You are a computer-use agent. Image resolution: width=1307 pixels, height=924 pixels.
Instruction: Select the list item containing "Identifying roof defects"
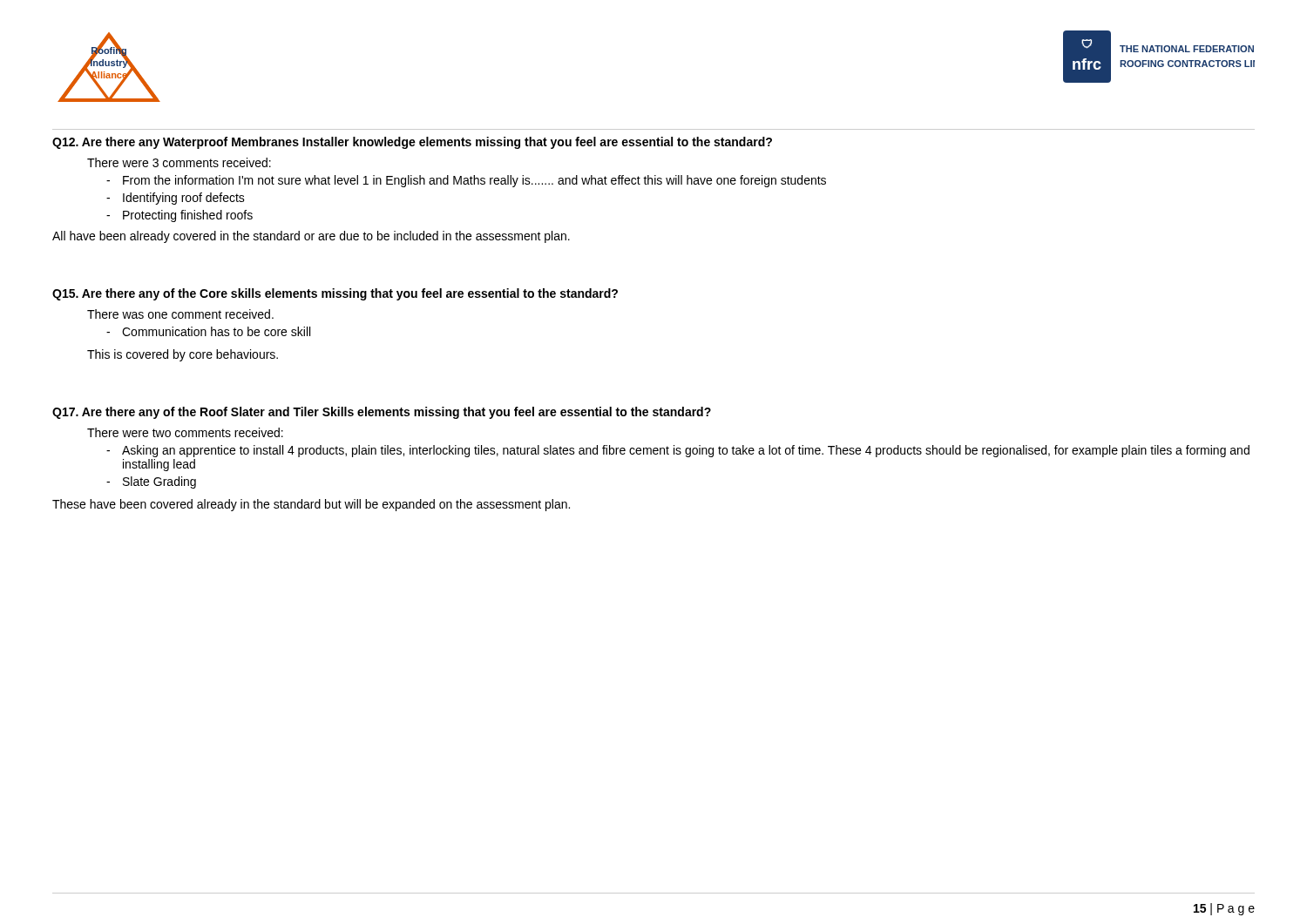[183, 198]
